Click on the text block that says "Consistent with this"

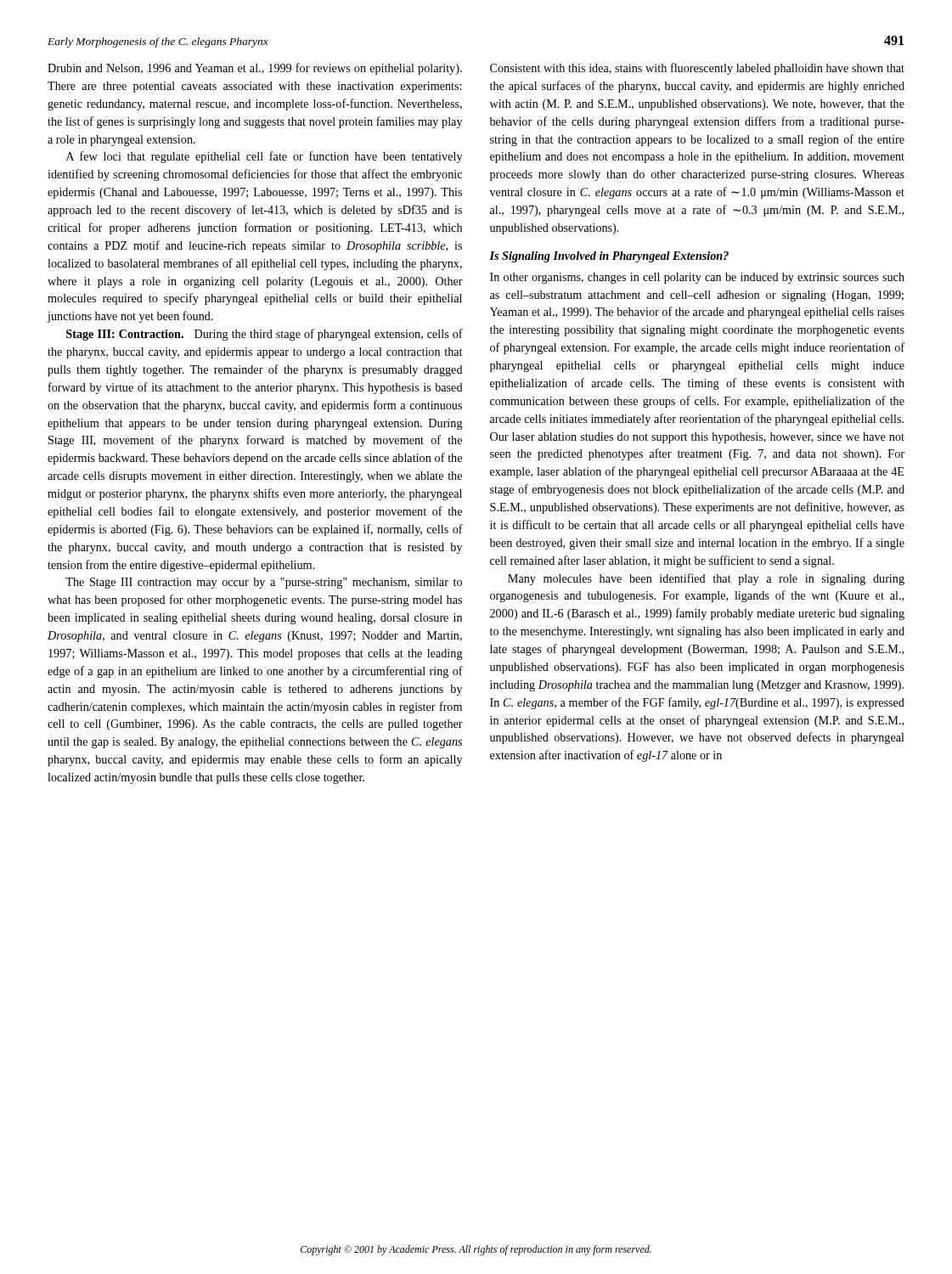(697, 148)
